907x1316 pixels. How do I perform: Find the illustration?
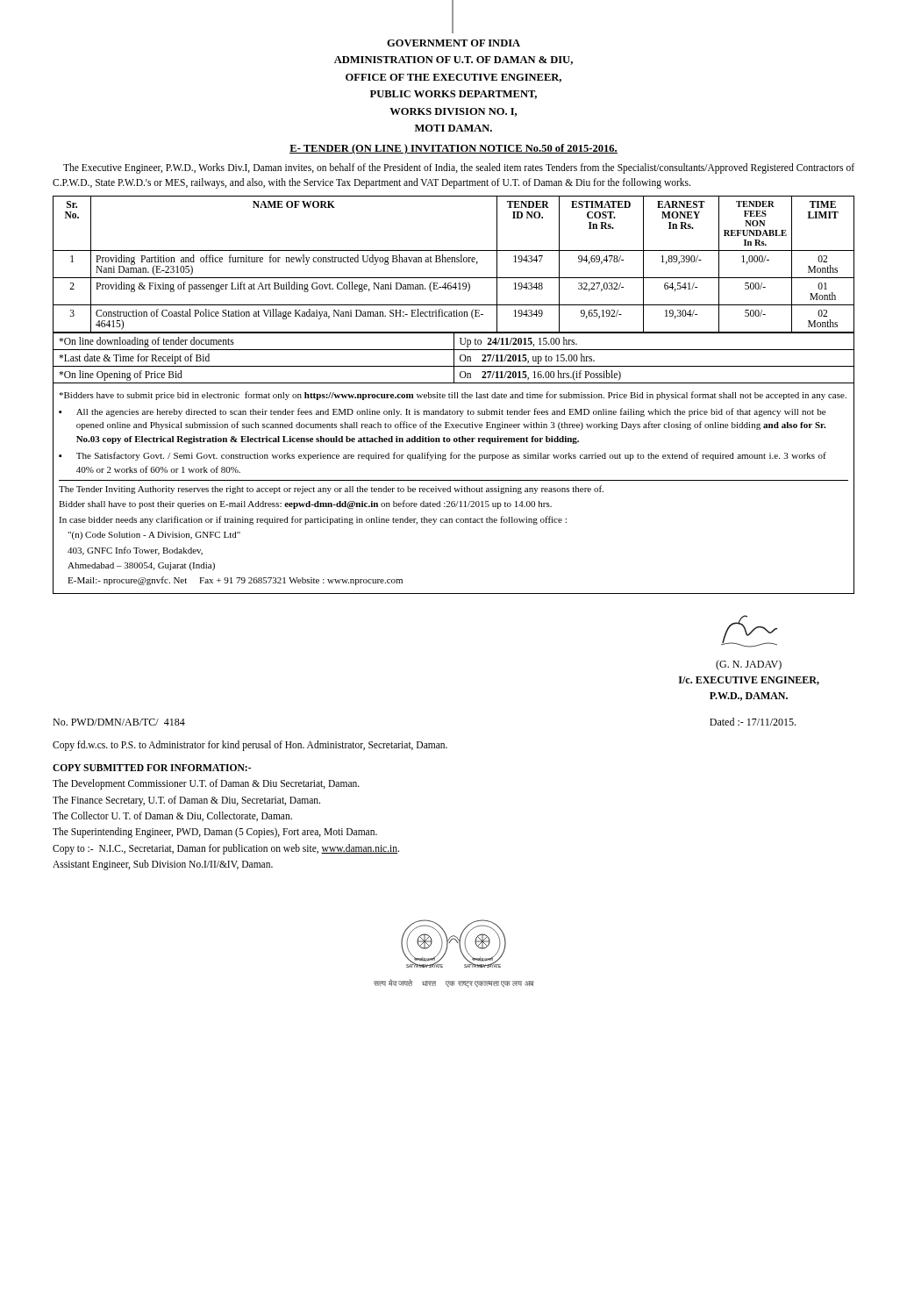(x=749, y=632)
